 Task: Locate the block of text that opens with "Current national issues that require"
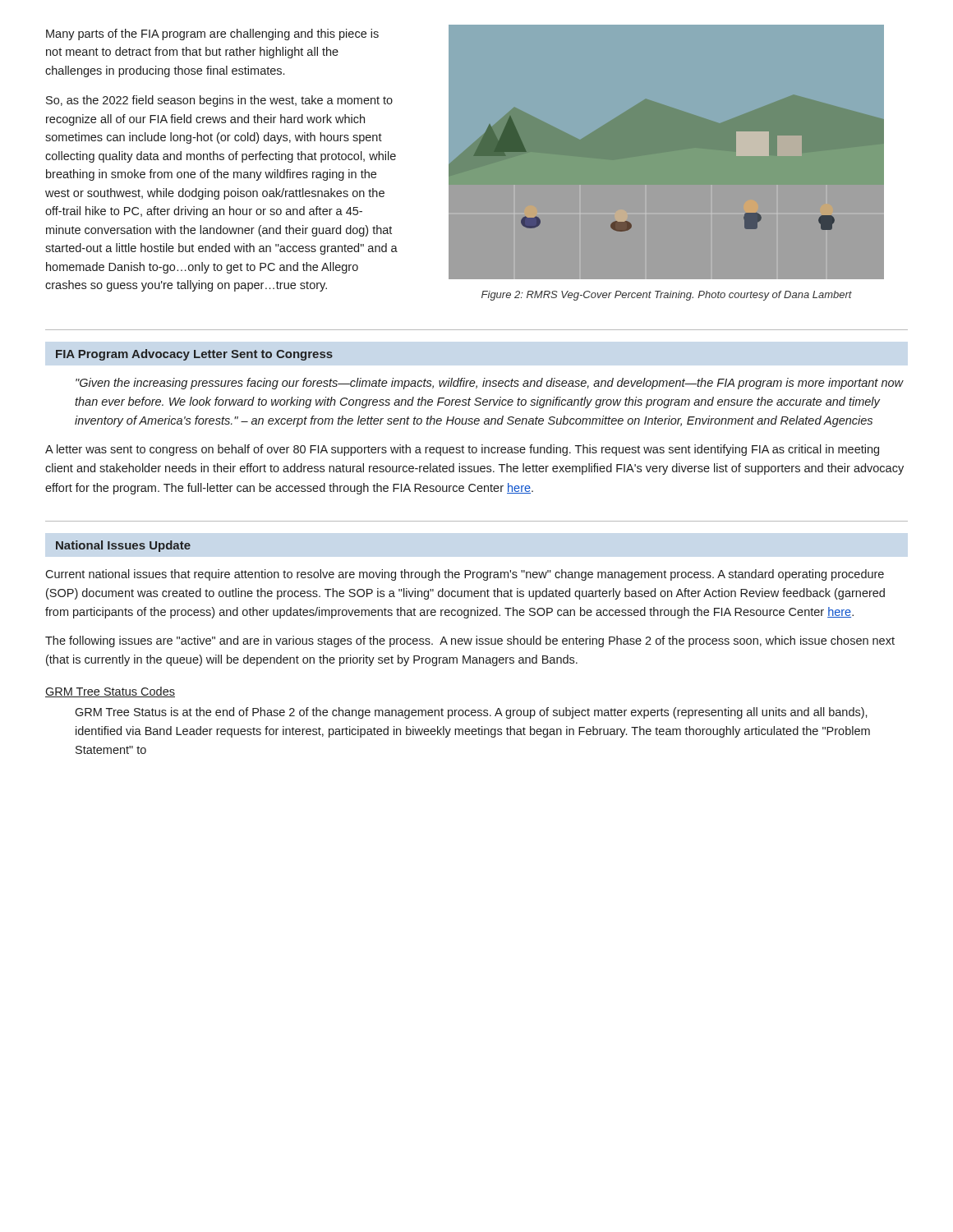coord(465,593)
